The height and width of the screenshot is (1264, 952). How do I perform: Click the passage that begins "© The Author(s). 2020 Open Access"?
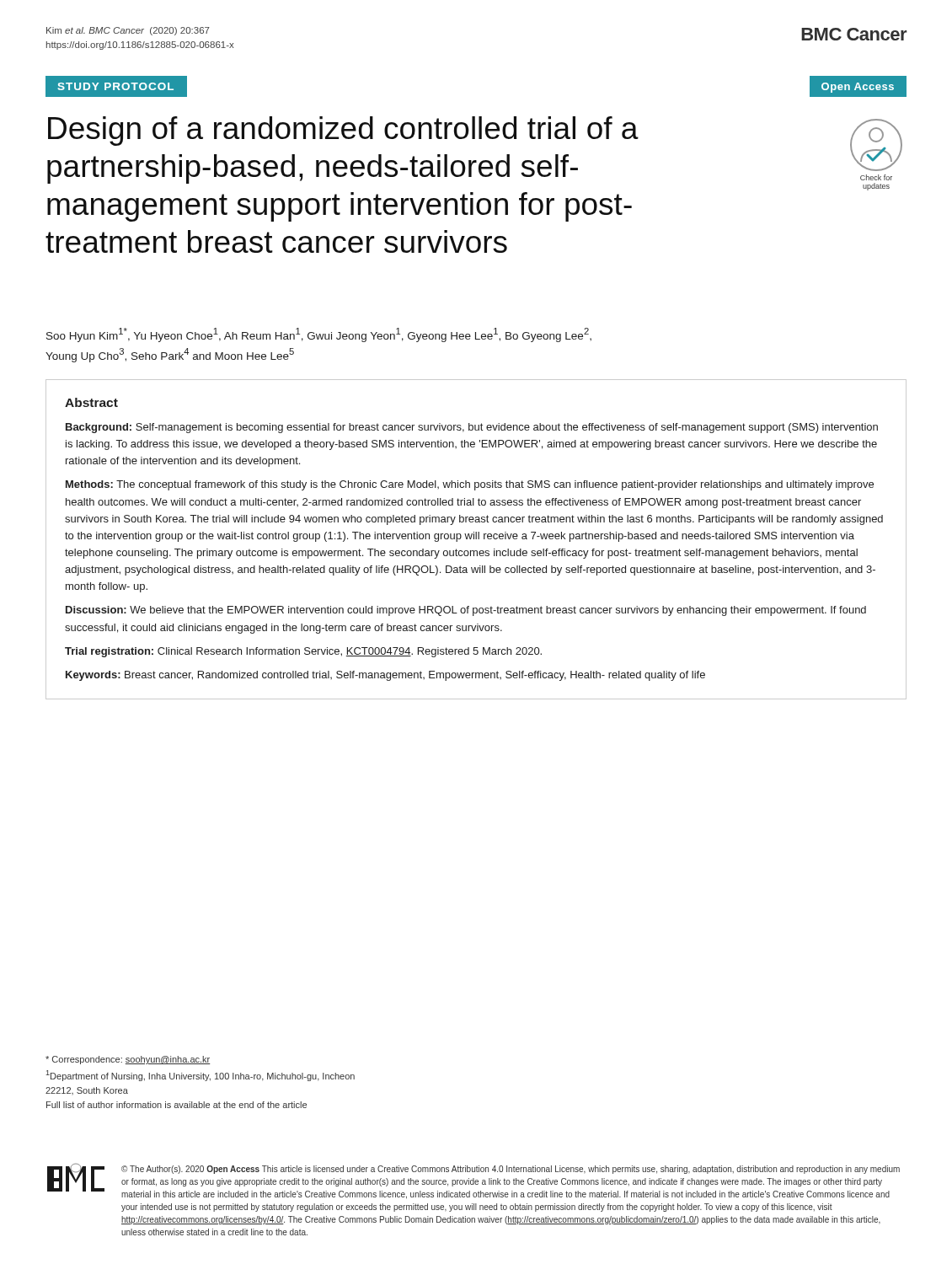point(511,1201)
